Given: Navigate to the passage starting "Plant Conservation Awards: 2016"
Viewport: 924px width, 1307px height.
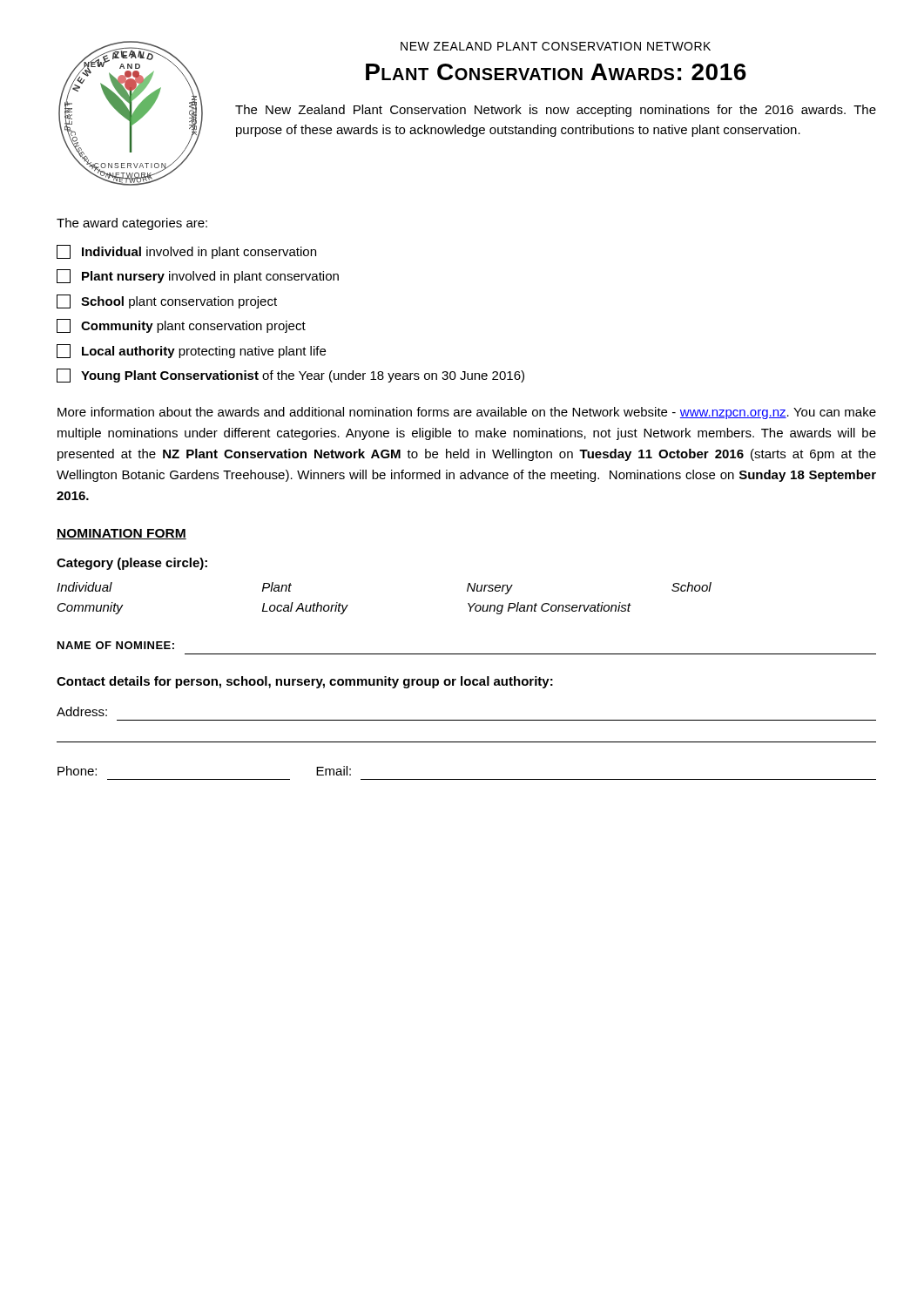Looking at the screenshot, I should click(x=556, y=72).
